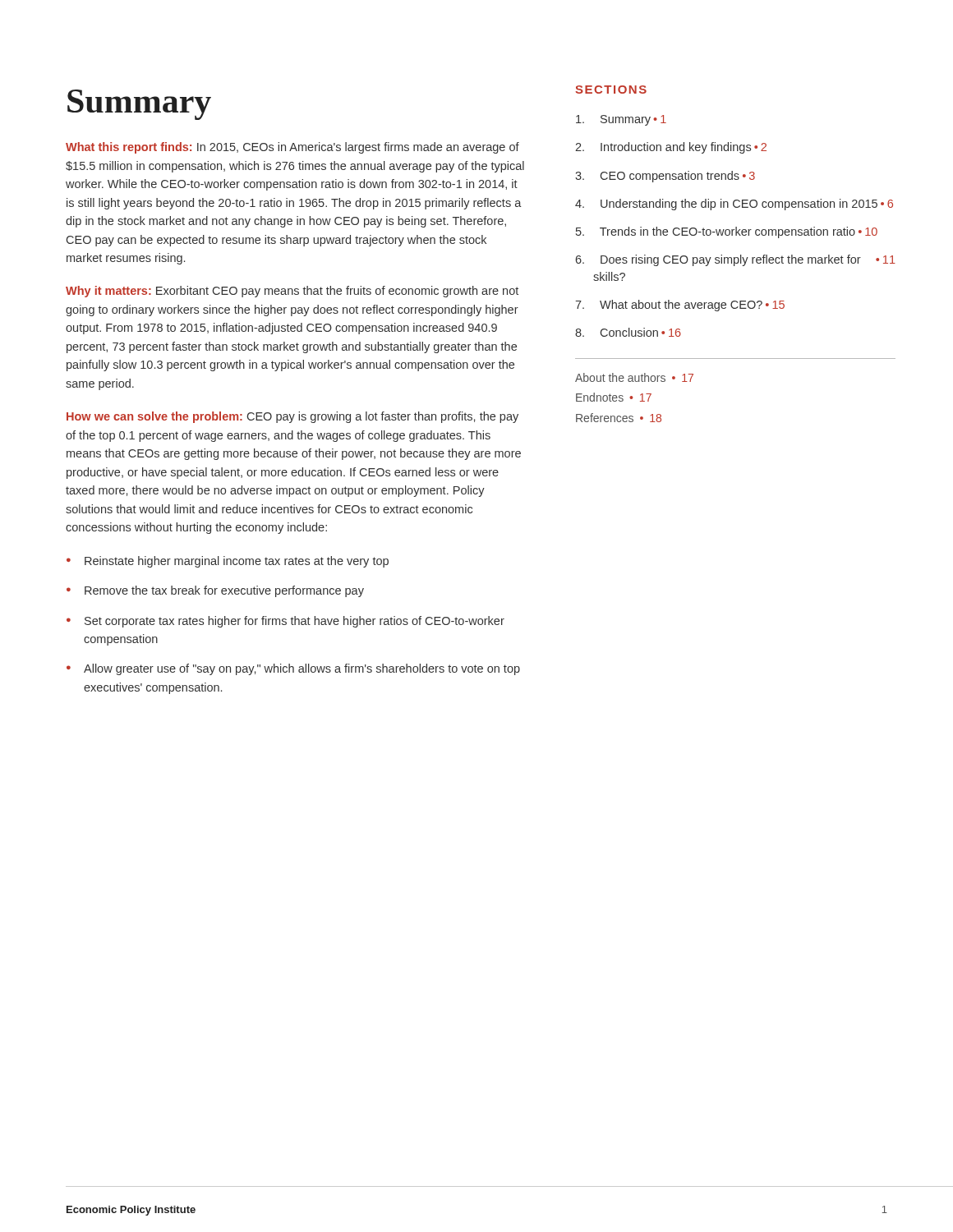Viewport: 953px width, 1232px height.
Task: Select the block starting "3. CEO compensation trends • 3"
Action: (x=735, y=176)
